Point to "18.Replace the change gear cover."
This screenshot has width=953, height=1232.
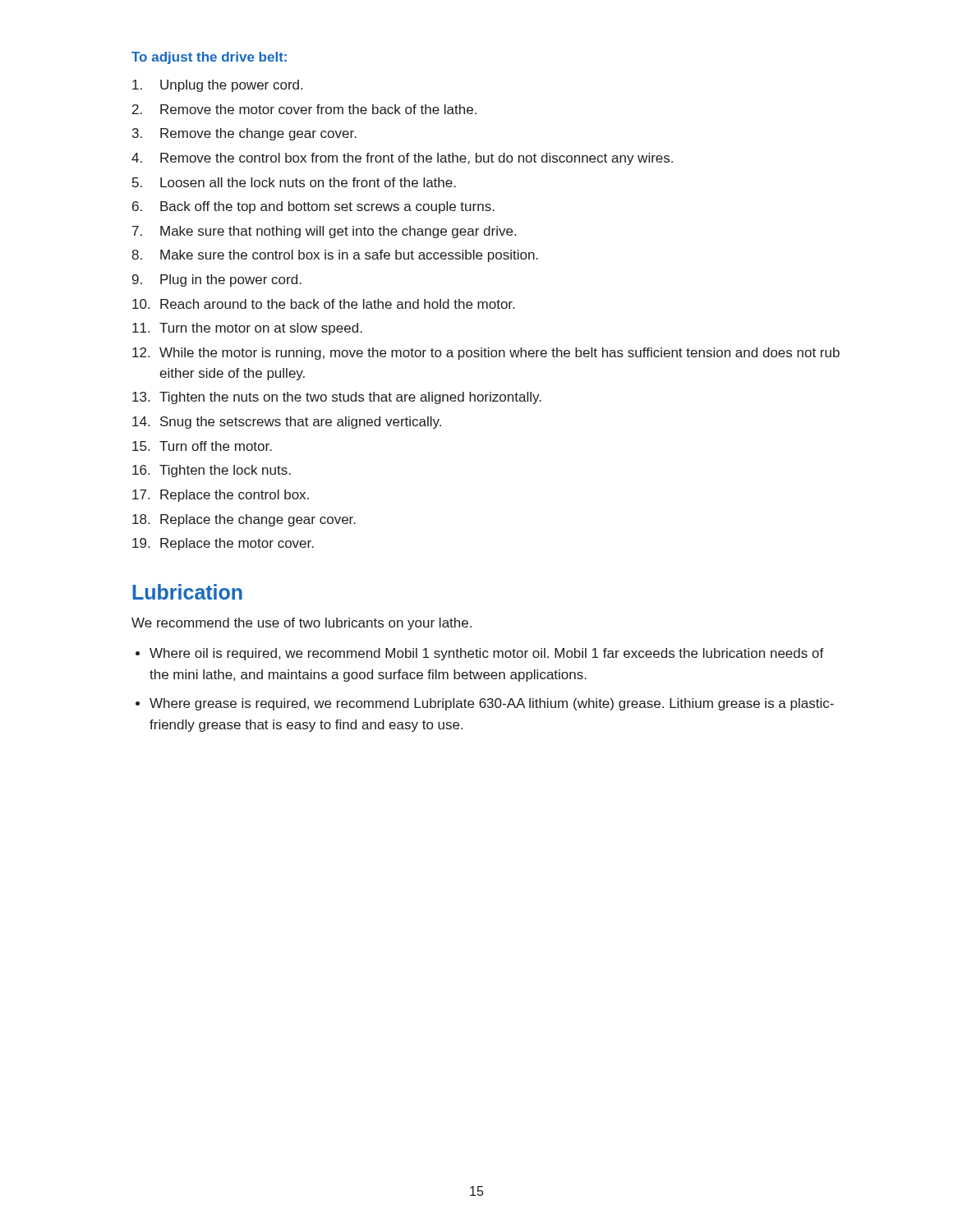click(244, 520)
